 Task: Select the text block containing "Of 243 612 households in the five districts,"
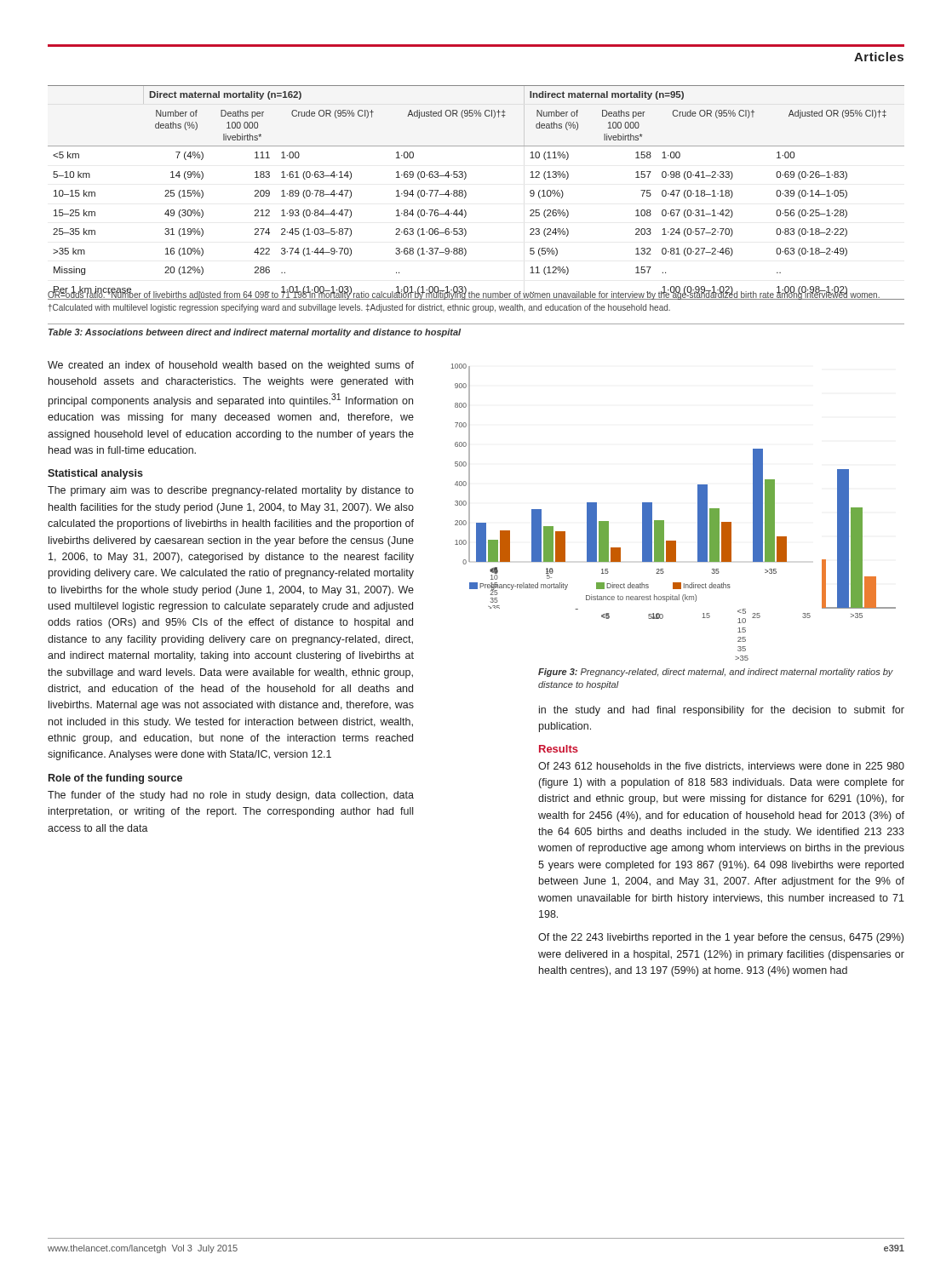pyautogui.click(x=721, y=840)
